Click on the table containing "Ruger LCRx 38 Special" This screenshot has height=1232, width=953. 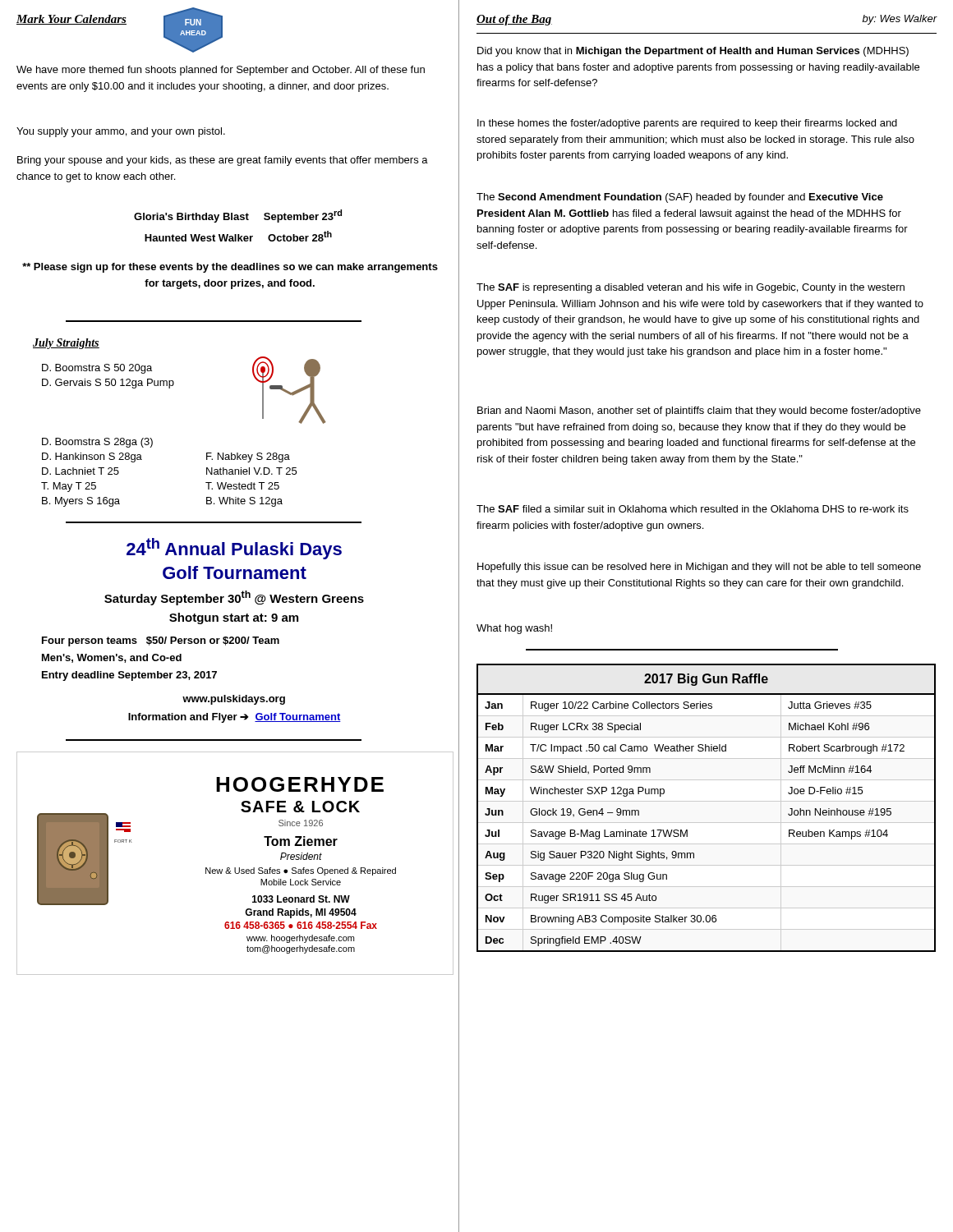(706, 808)
